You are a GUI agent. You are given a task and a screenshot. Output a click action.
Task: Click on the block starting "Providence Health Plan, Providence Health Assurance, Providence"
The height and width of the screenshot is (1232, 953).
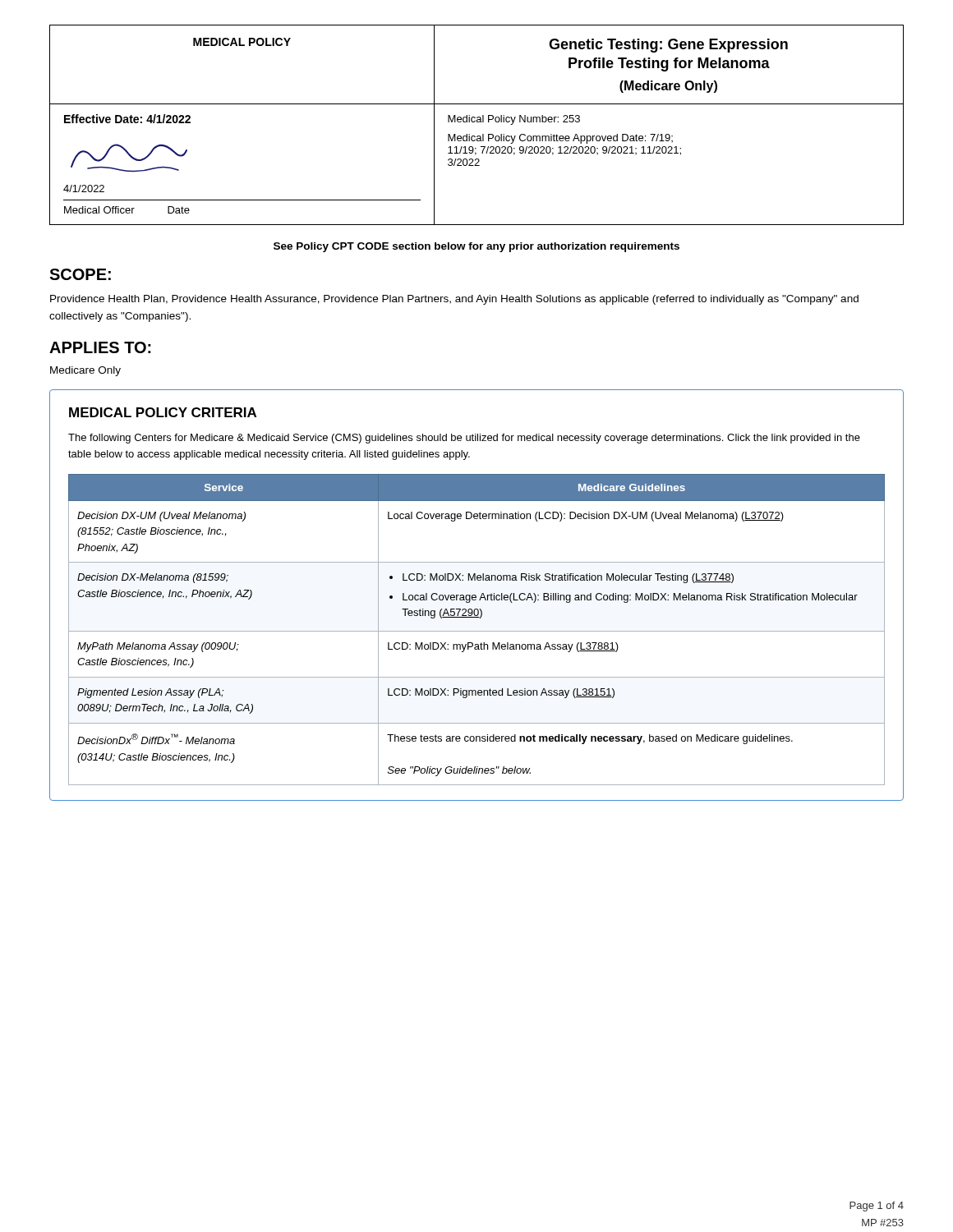[x=454, y=307]
